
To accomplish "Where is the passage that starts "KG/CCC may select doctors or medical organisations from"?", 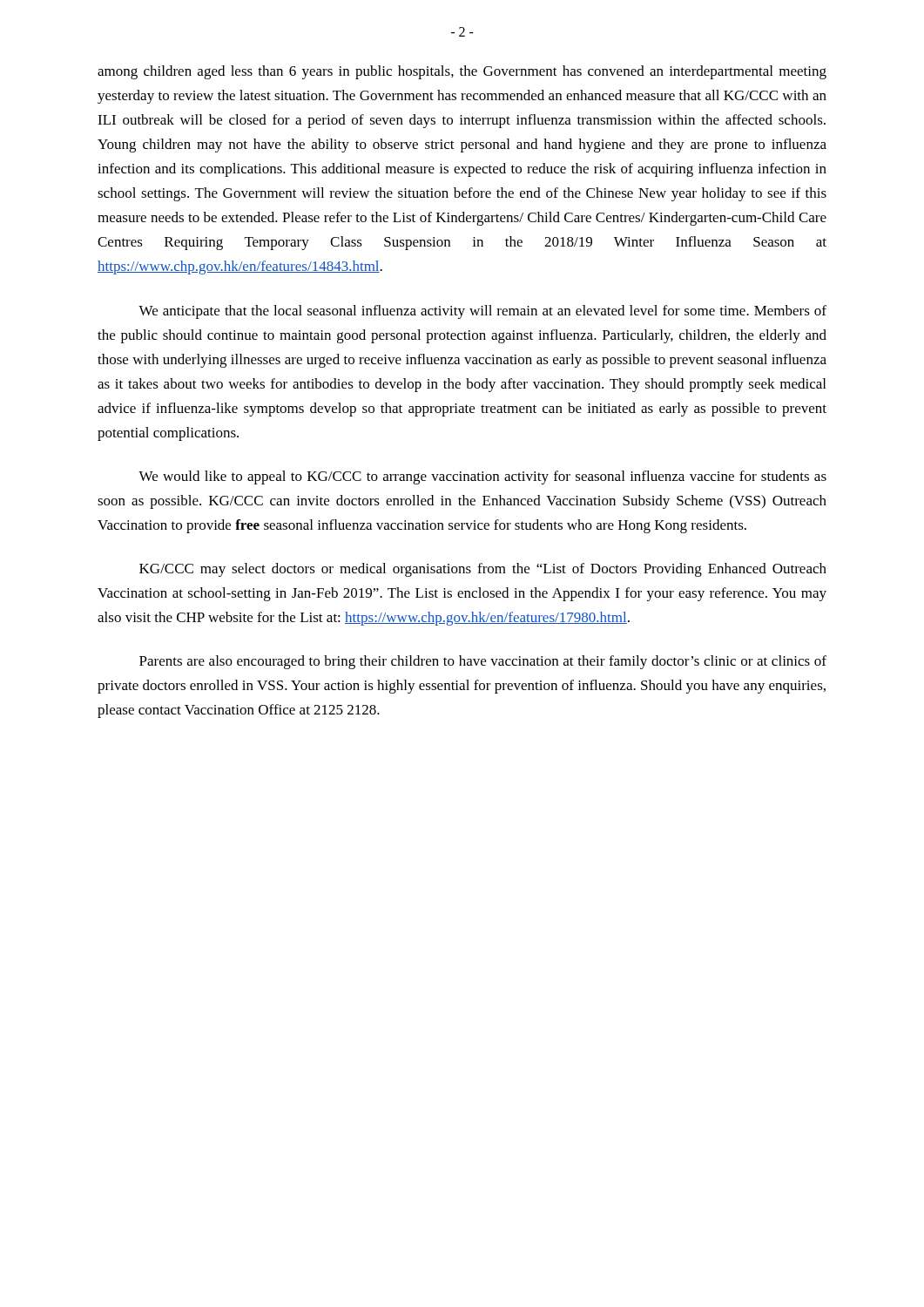I will pyautogui.click(x=462, y=593).
